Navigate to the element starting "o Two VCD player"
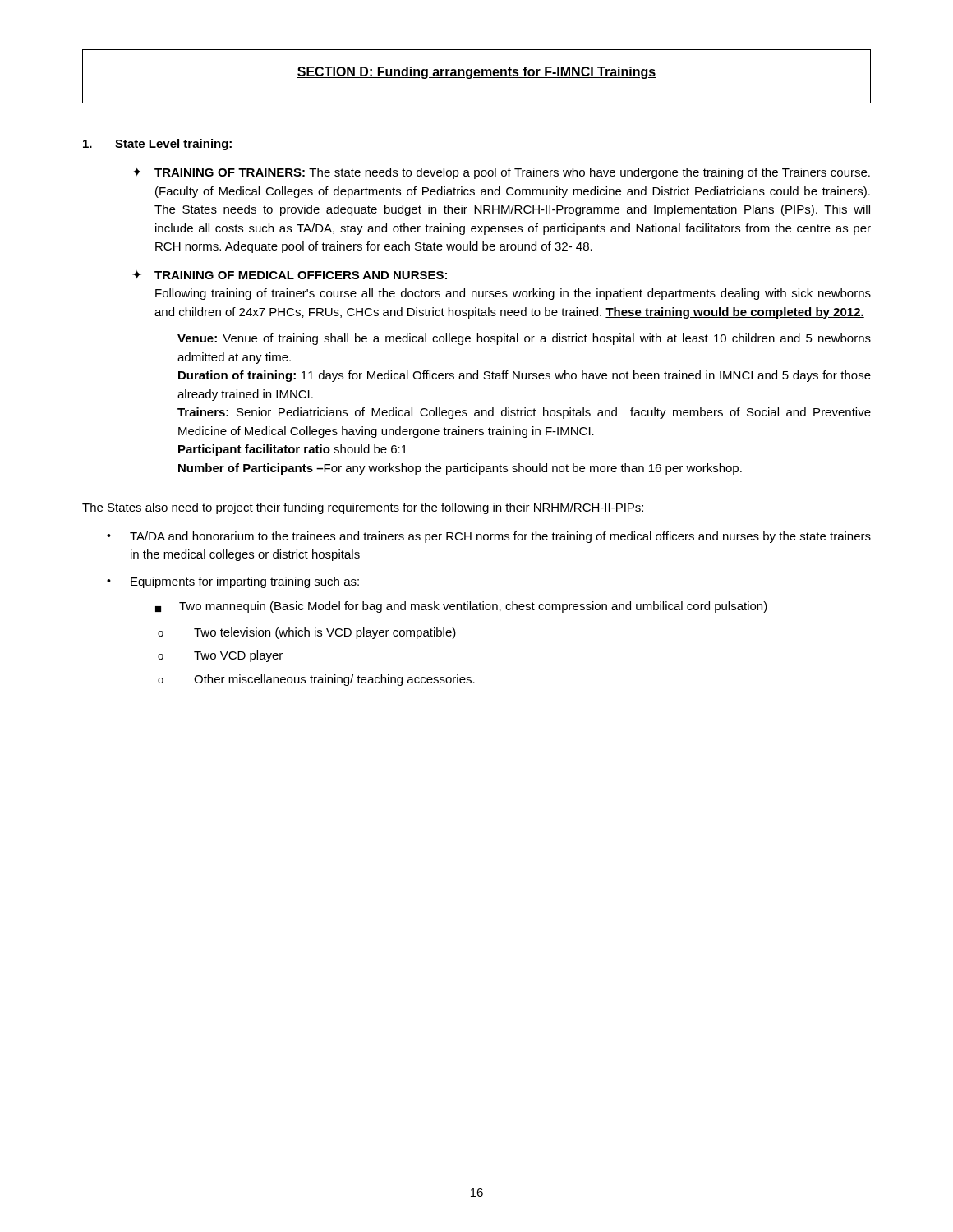 tap(220, 656)
